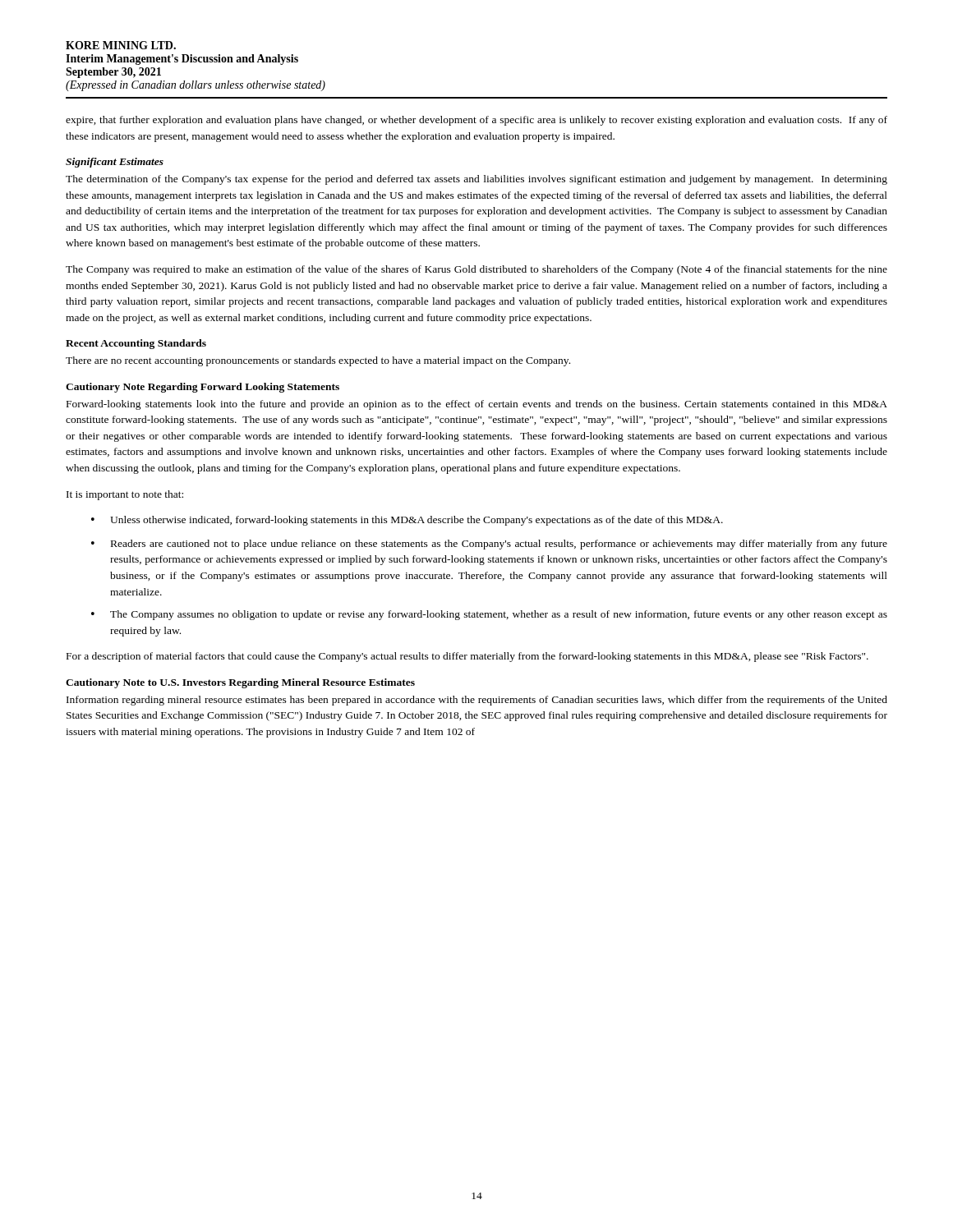
Task: Locate the text starting "The determination of the Company's tax expense"
Action: coord(476,211)
